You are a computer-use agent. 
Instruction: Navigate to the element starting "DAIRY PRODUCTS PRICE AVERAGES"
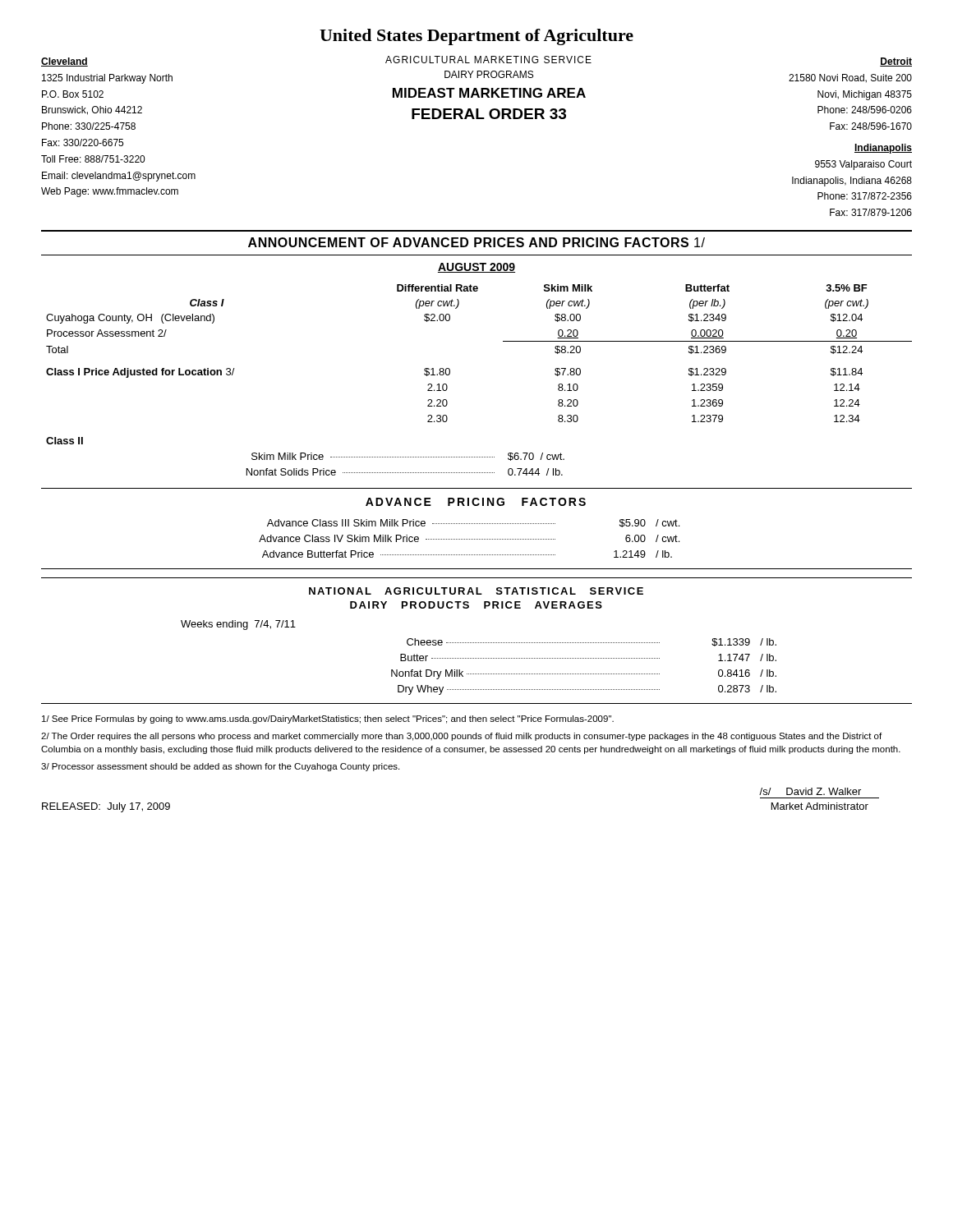(x=476, y=605)
